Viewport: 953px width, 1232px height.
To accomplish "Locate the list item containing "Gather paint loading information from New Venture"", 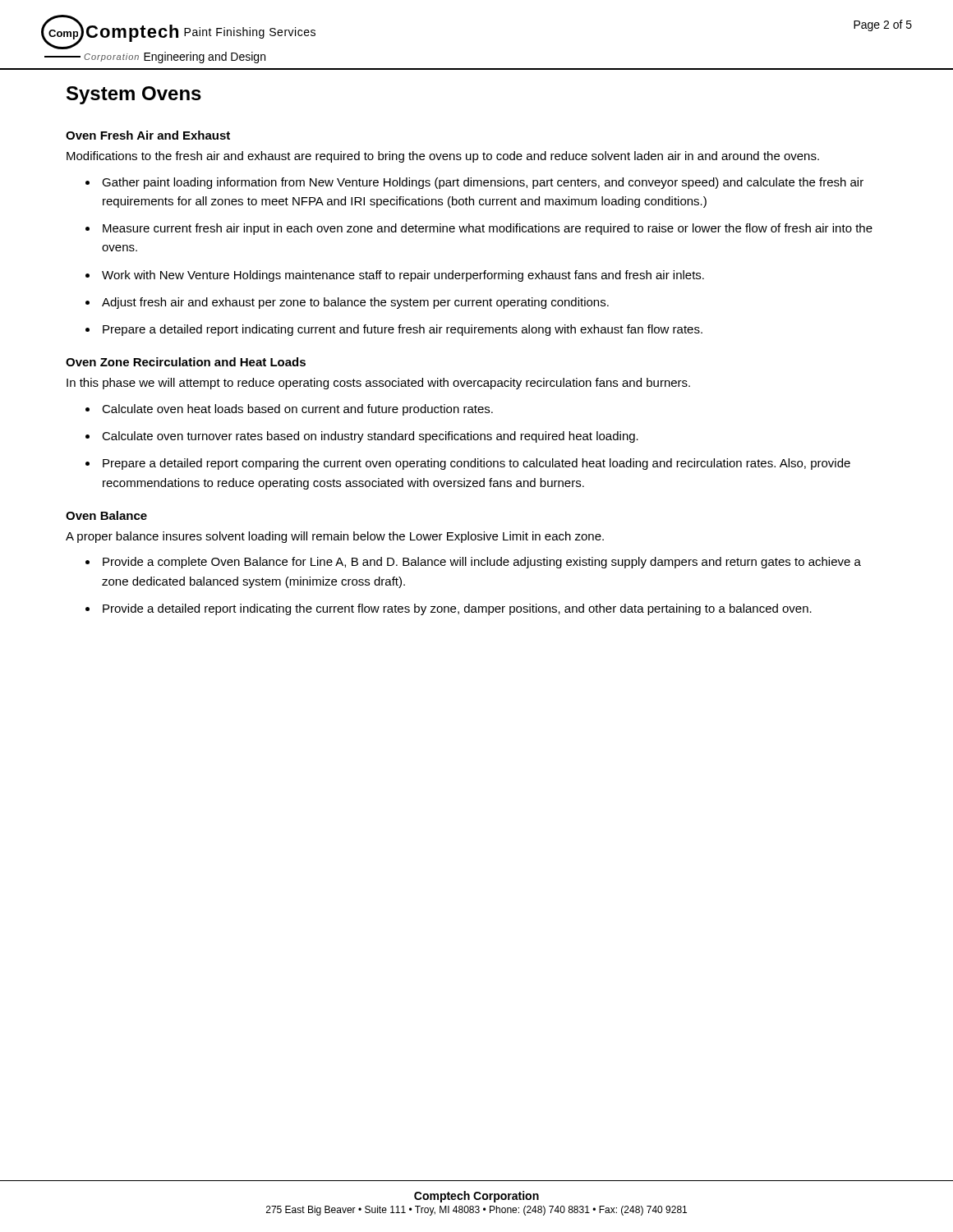I will 483,191.
